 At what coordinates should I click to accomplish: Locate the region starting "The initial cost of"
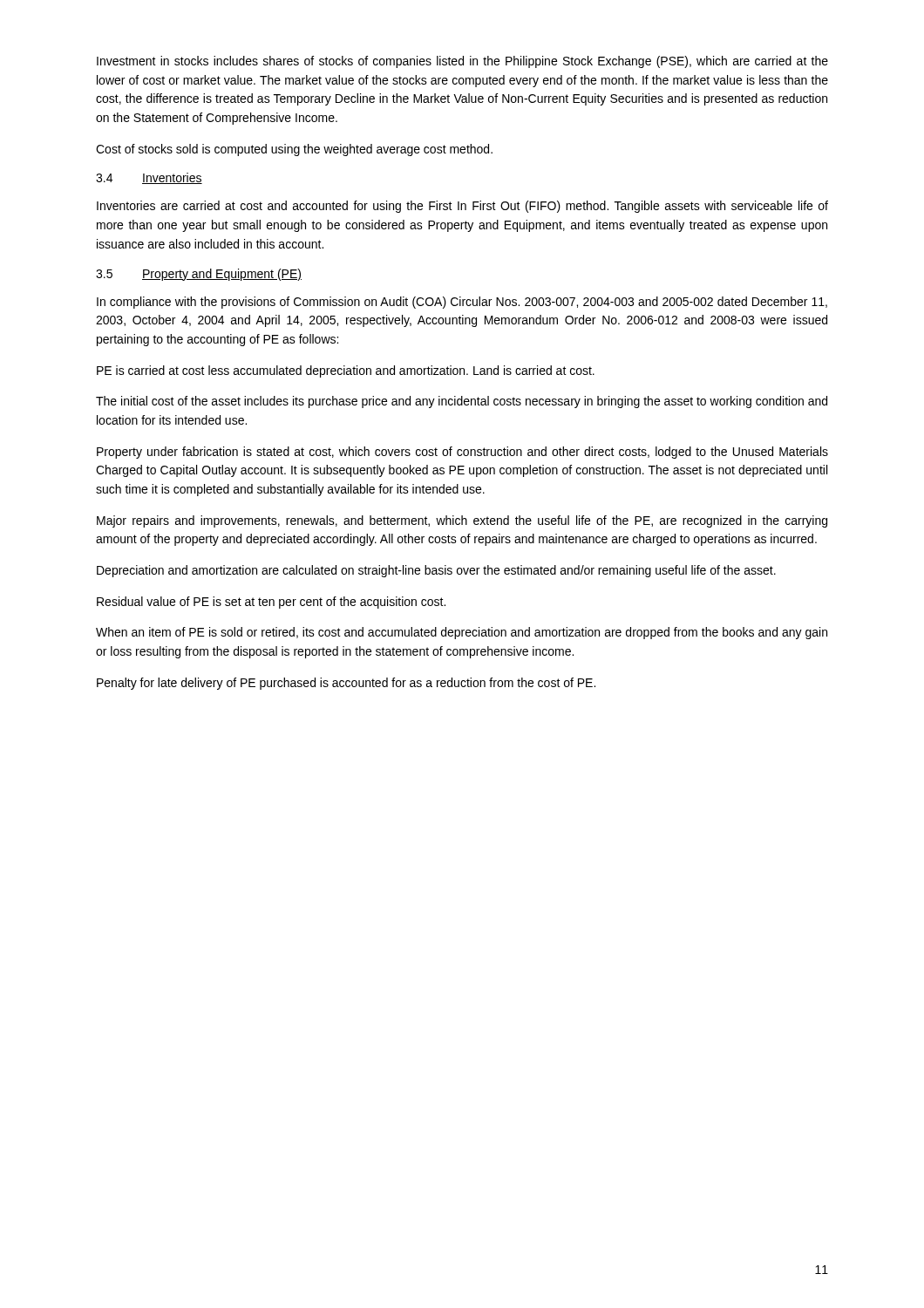tap(462, 411)
